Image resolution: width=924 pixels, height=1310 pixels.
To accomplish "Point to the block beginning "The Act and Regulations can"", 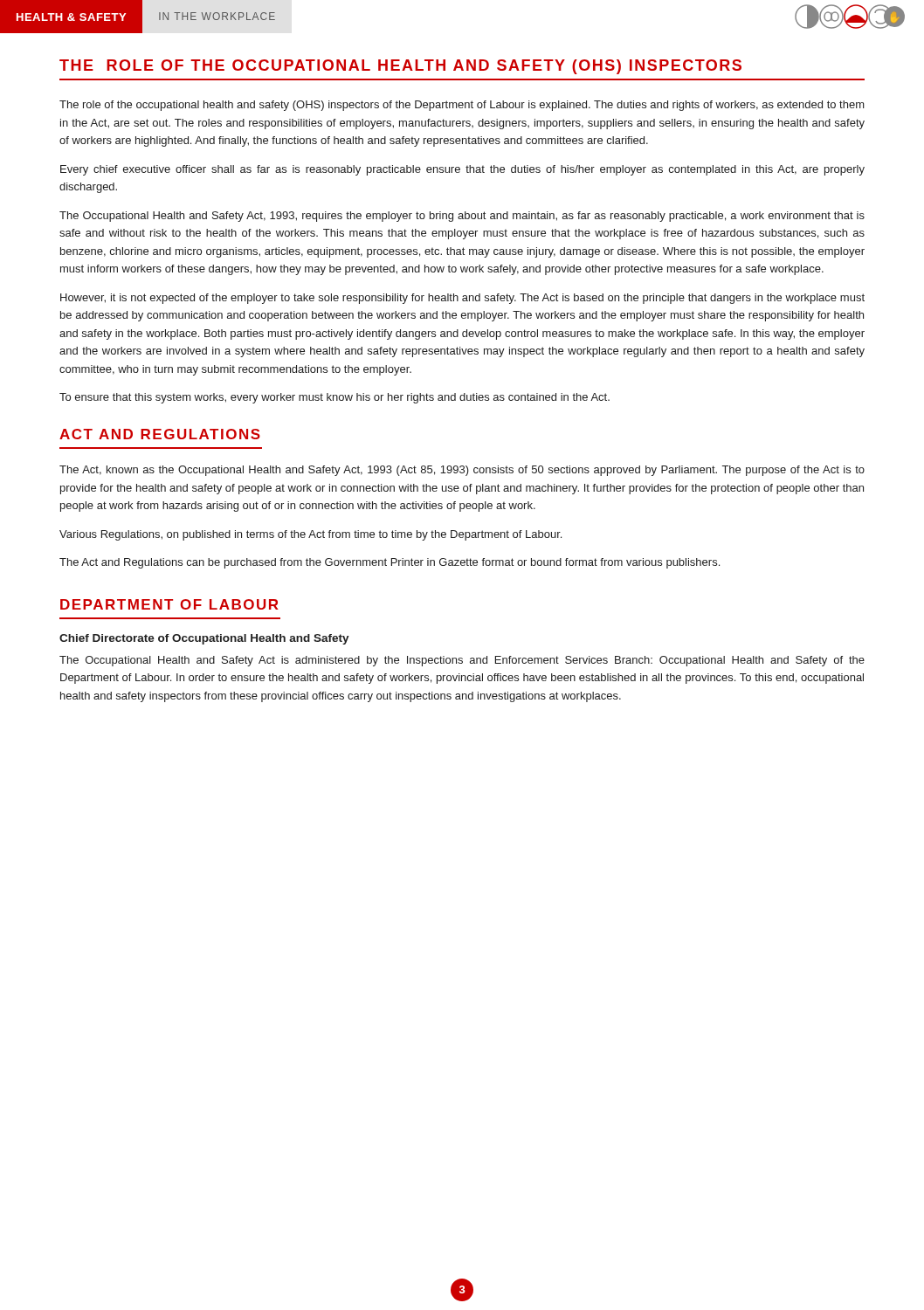I will [x=390, y=562].
